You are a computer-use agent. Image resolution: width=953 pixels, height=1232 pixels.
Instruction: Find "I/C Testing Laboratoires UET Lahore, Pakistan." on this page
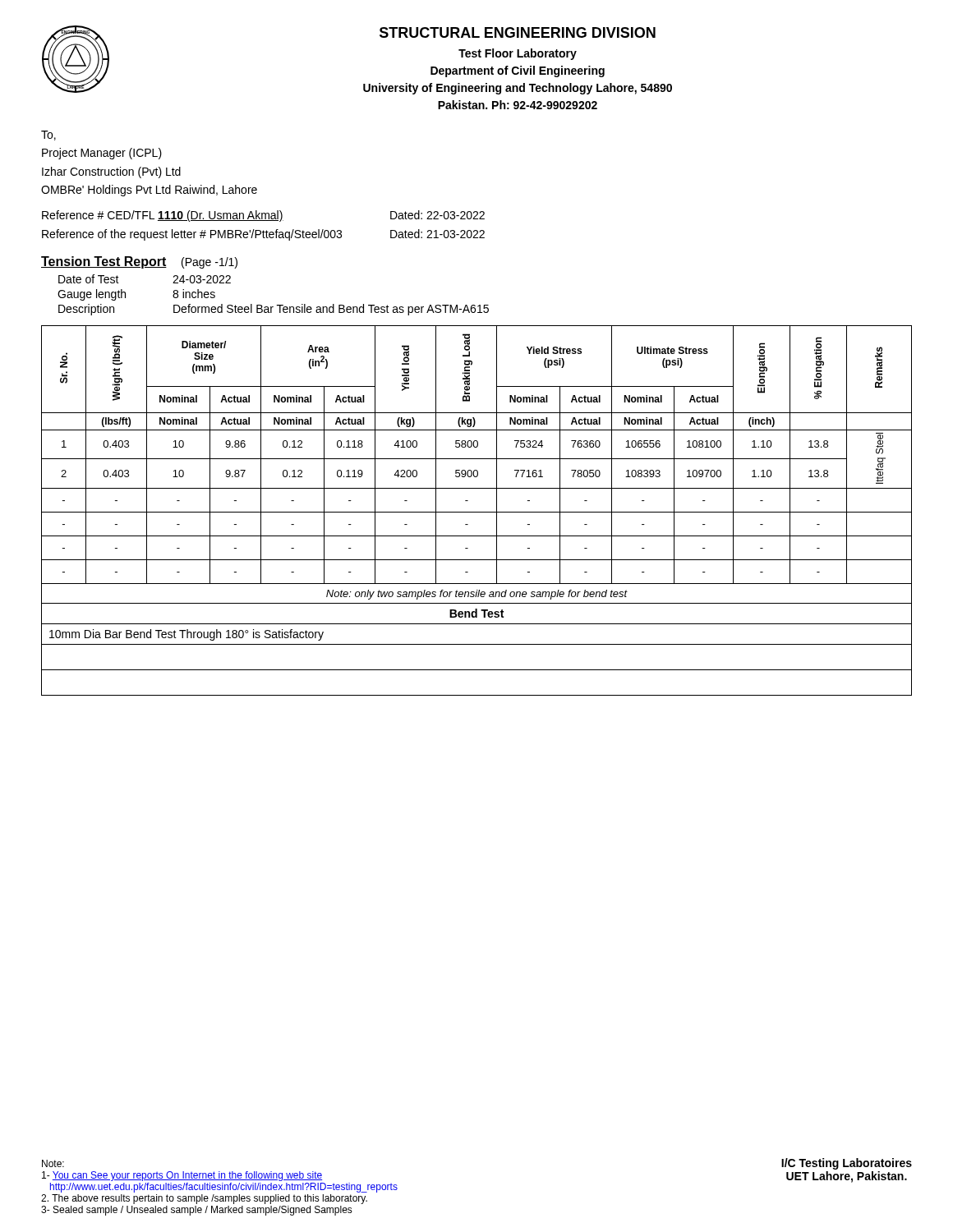[847, 1170]
